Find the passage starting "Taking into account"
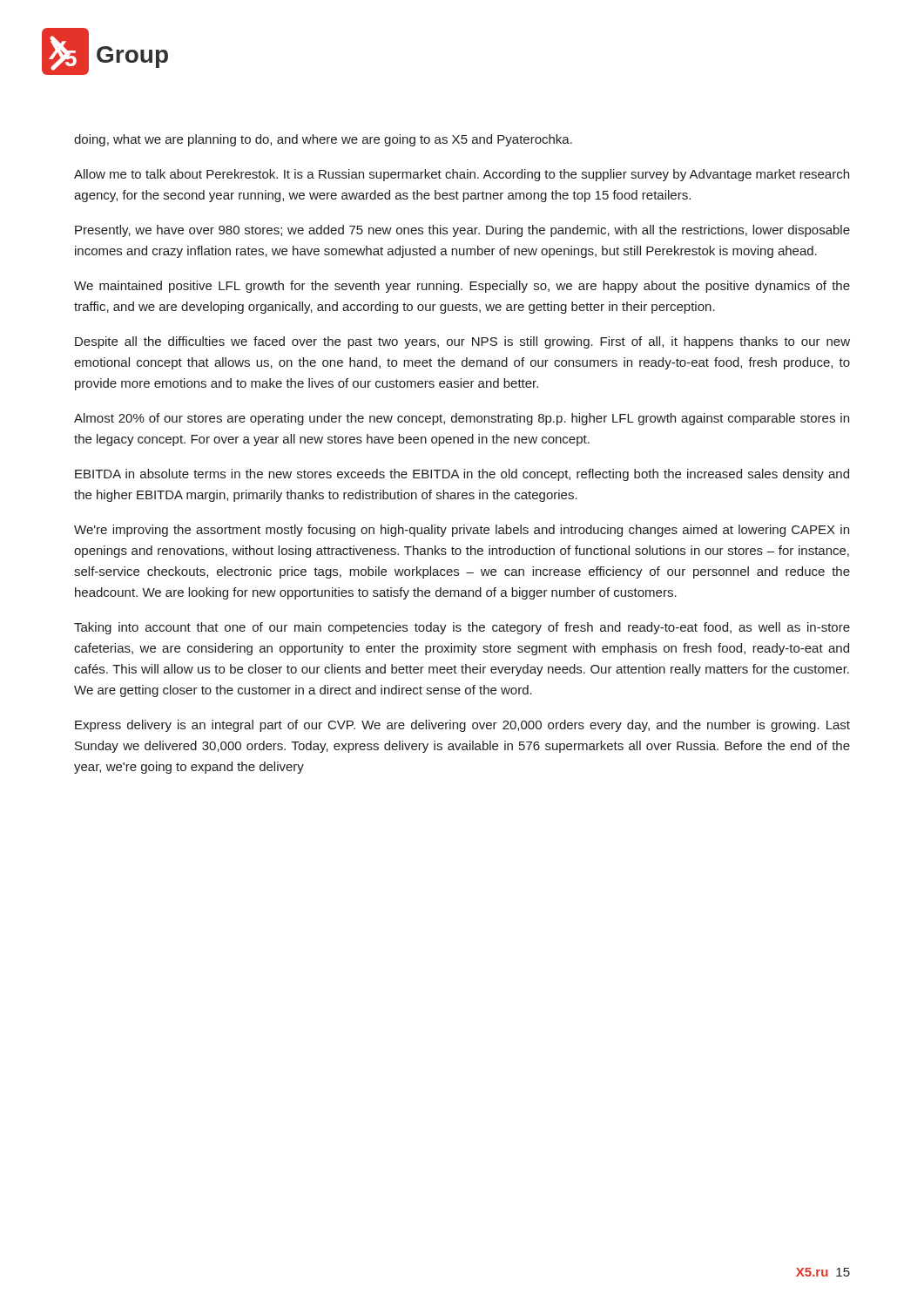The image size is (924, 1307). (462, 659)
